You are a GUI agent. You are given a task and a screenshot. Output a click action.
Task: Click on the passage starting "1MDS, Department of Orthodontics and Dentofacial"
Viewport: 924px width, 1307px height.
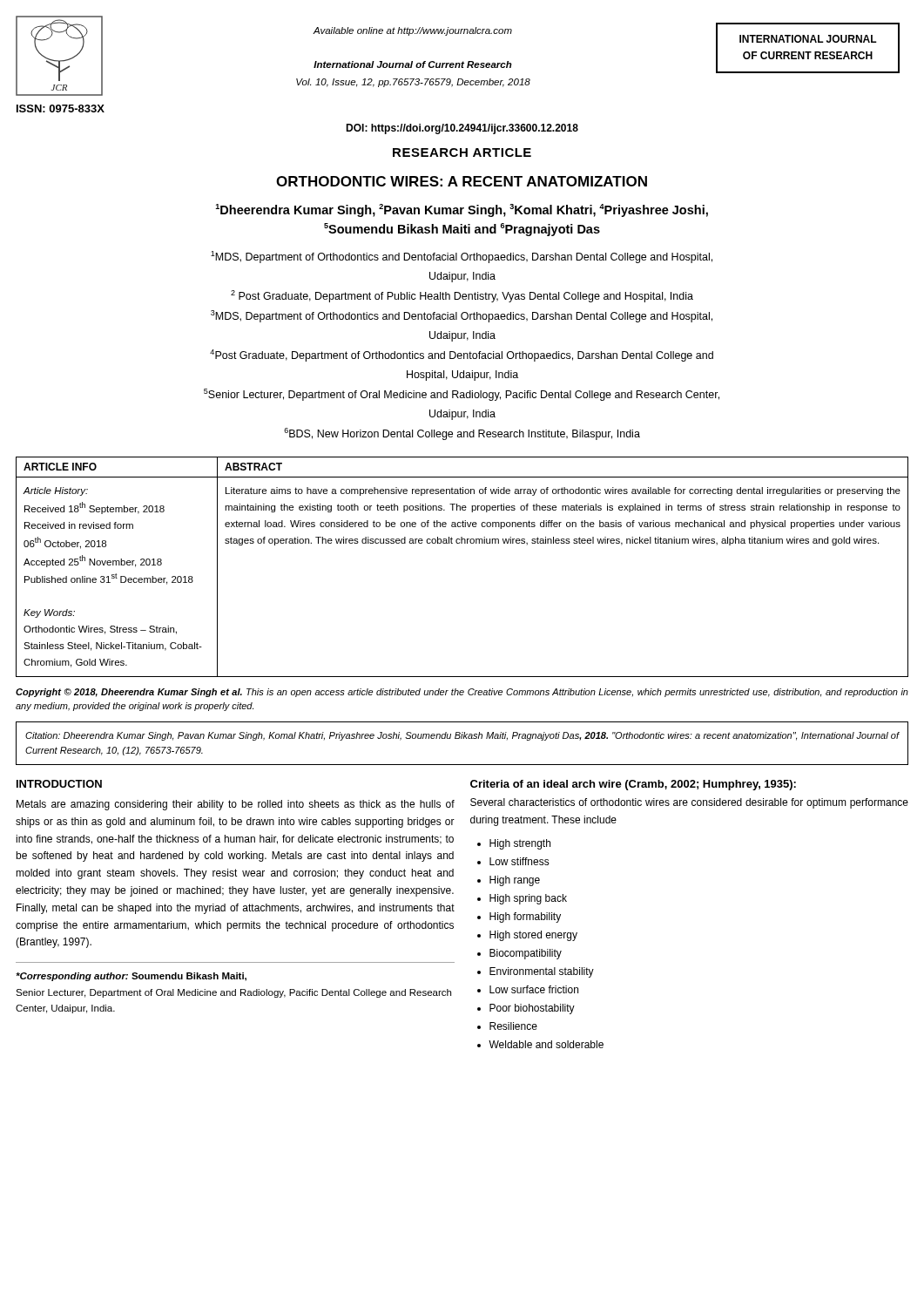tap(462, 345)
